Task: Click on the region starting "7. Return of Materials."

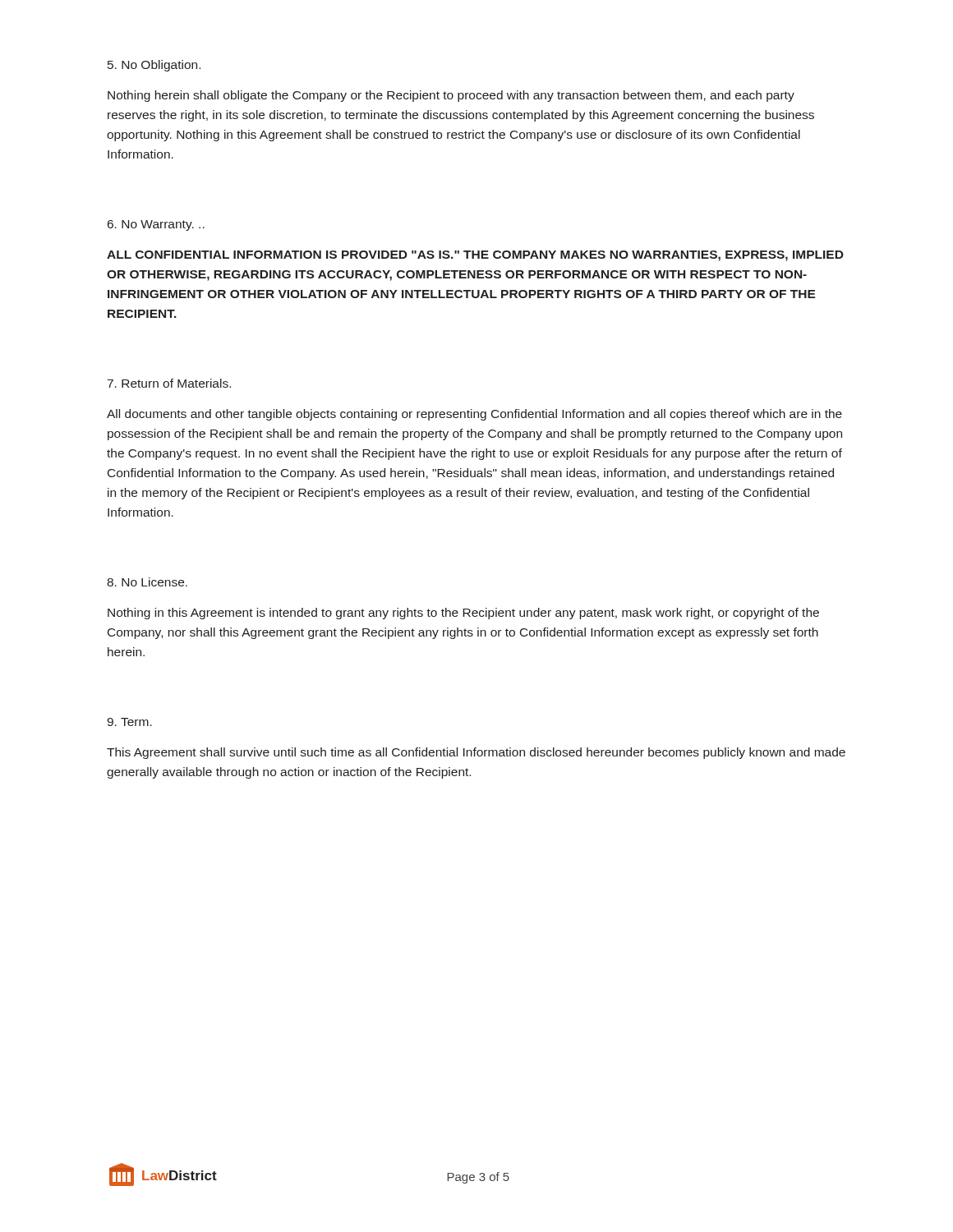Action: pyautogui.click(x=169, y=383)
